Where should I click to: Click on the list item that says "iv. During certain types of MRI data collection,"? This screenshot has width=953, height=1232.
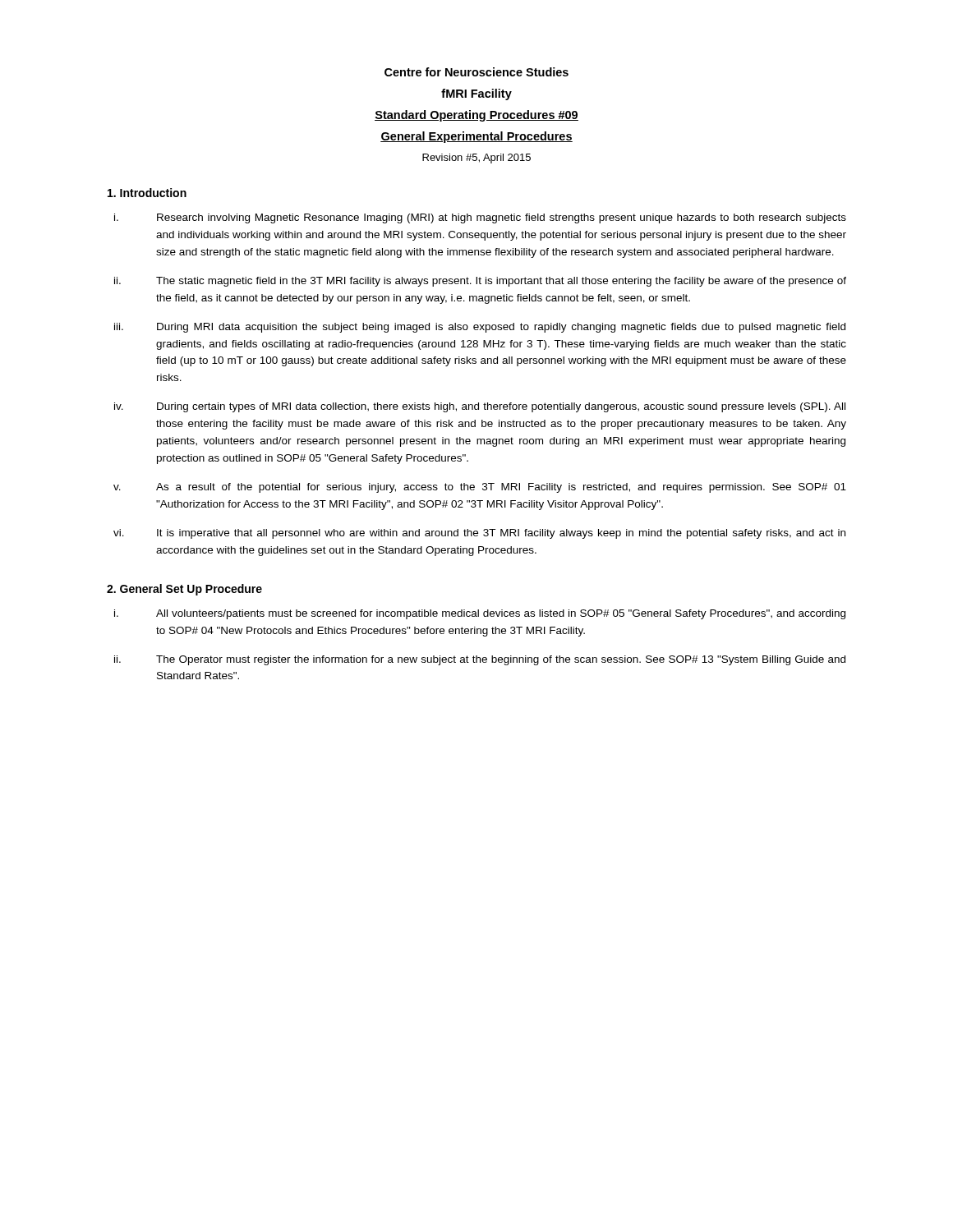(476, 433)
